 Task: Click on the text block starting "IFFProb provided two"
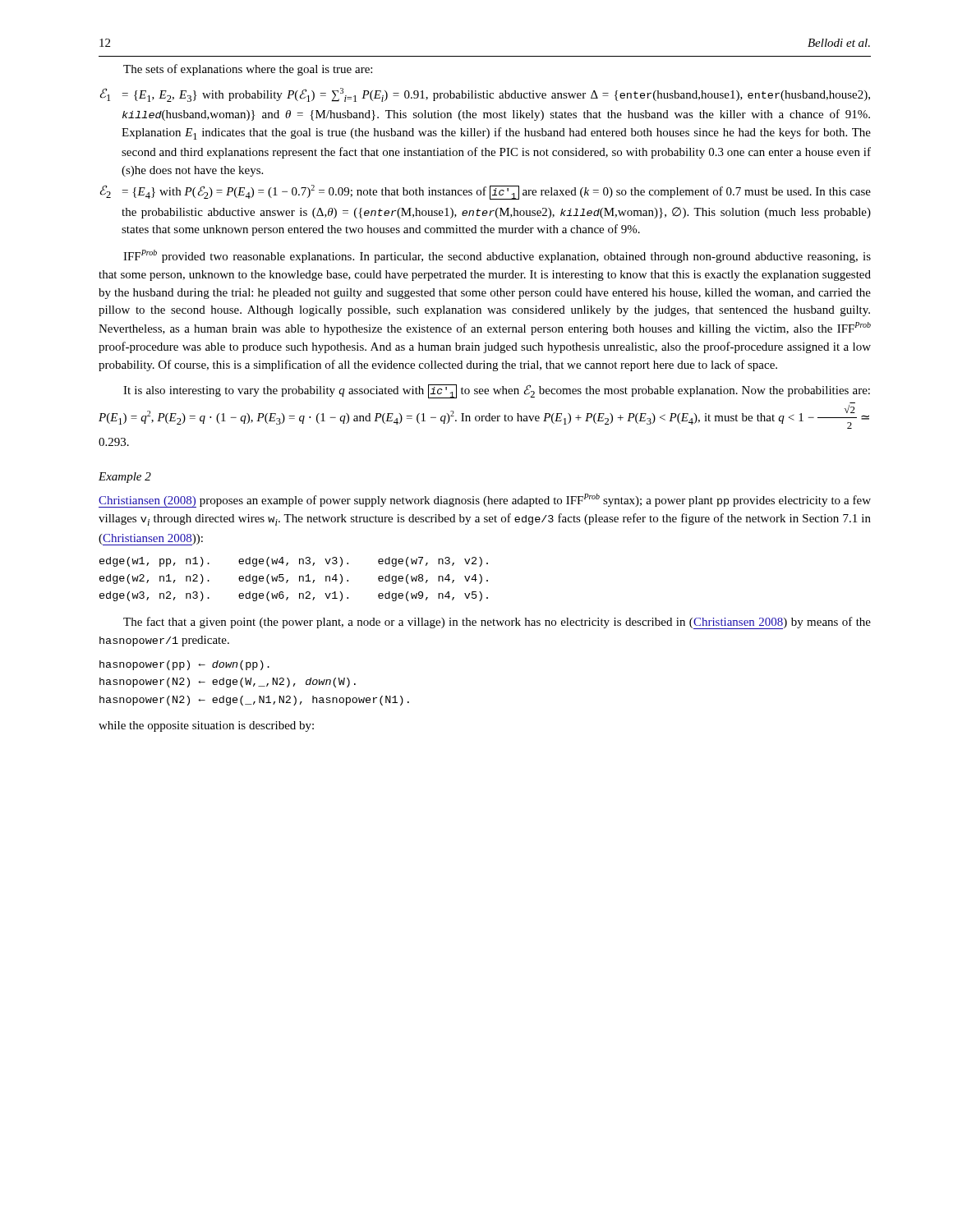pos(485,311)
